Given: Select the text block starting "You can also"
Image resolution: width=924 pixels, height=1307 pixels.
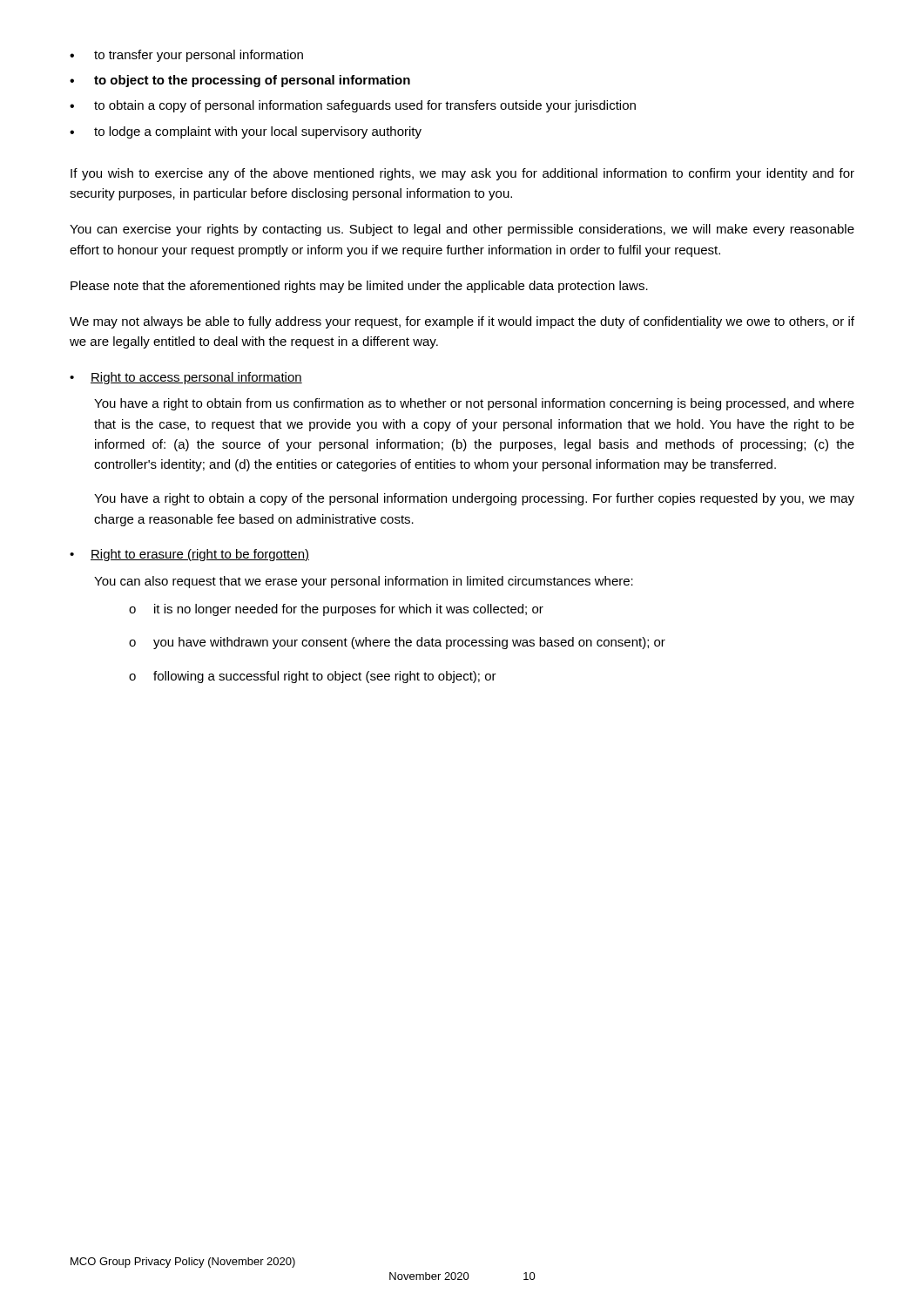Looking at the screenshot, I should click(364, 580).
